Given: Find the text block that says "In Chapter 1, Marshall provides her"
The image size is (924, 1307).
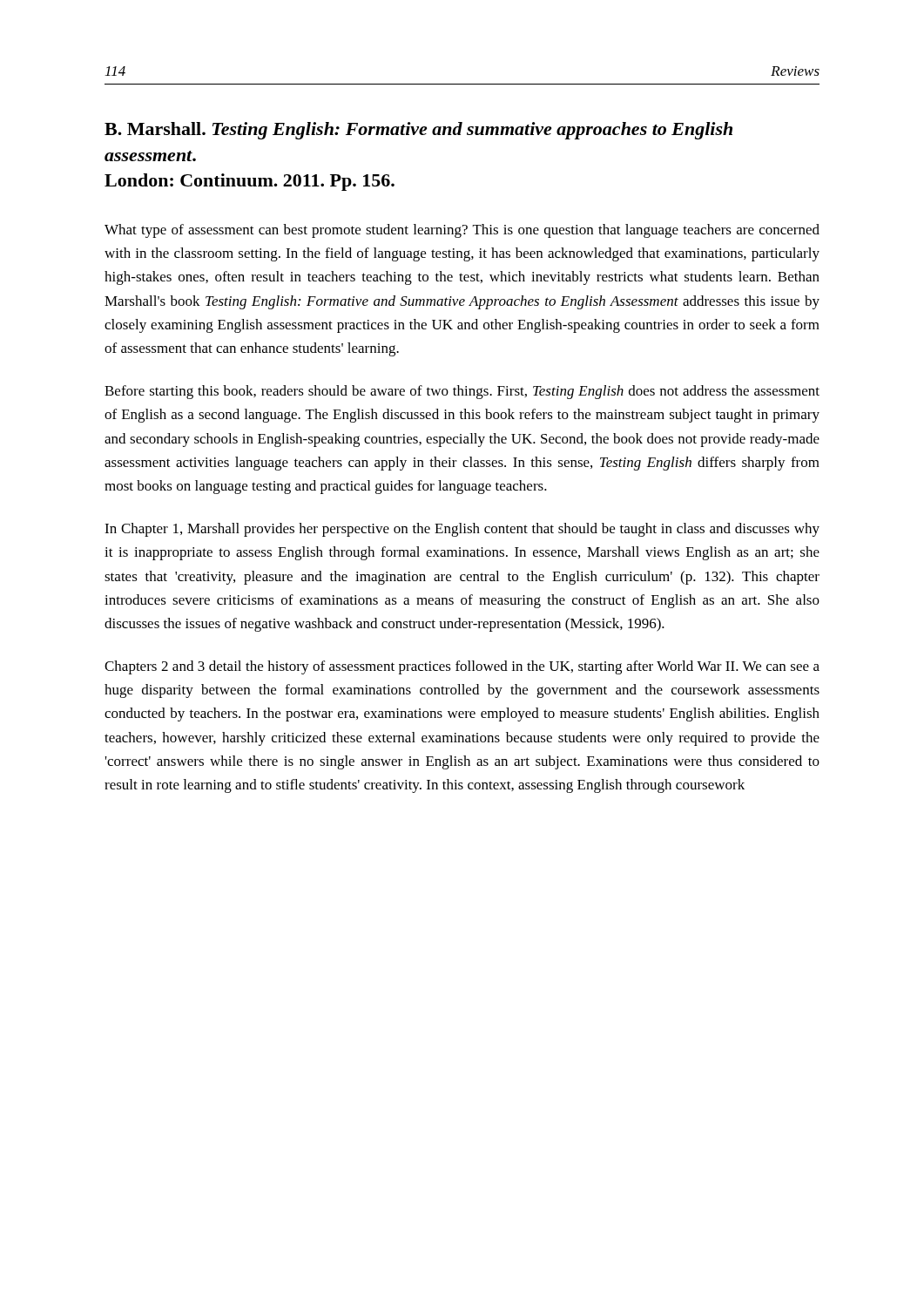Looking at the screenshot, I should click(462, 576).
